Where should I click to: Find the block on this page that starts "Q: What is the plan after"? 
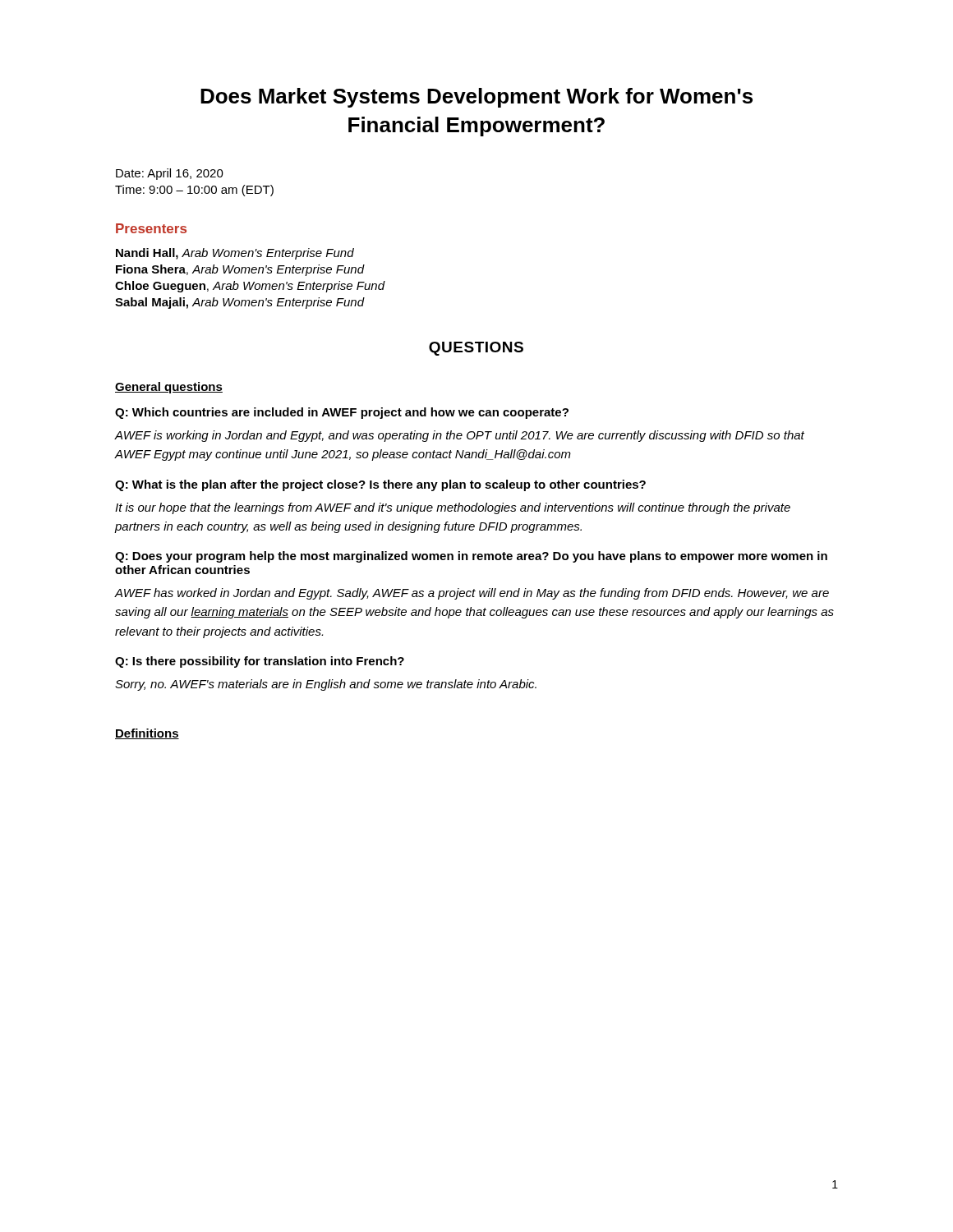click(381, 484)
